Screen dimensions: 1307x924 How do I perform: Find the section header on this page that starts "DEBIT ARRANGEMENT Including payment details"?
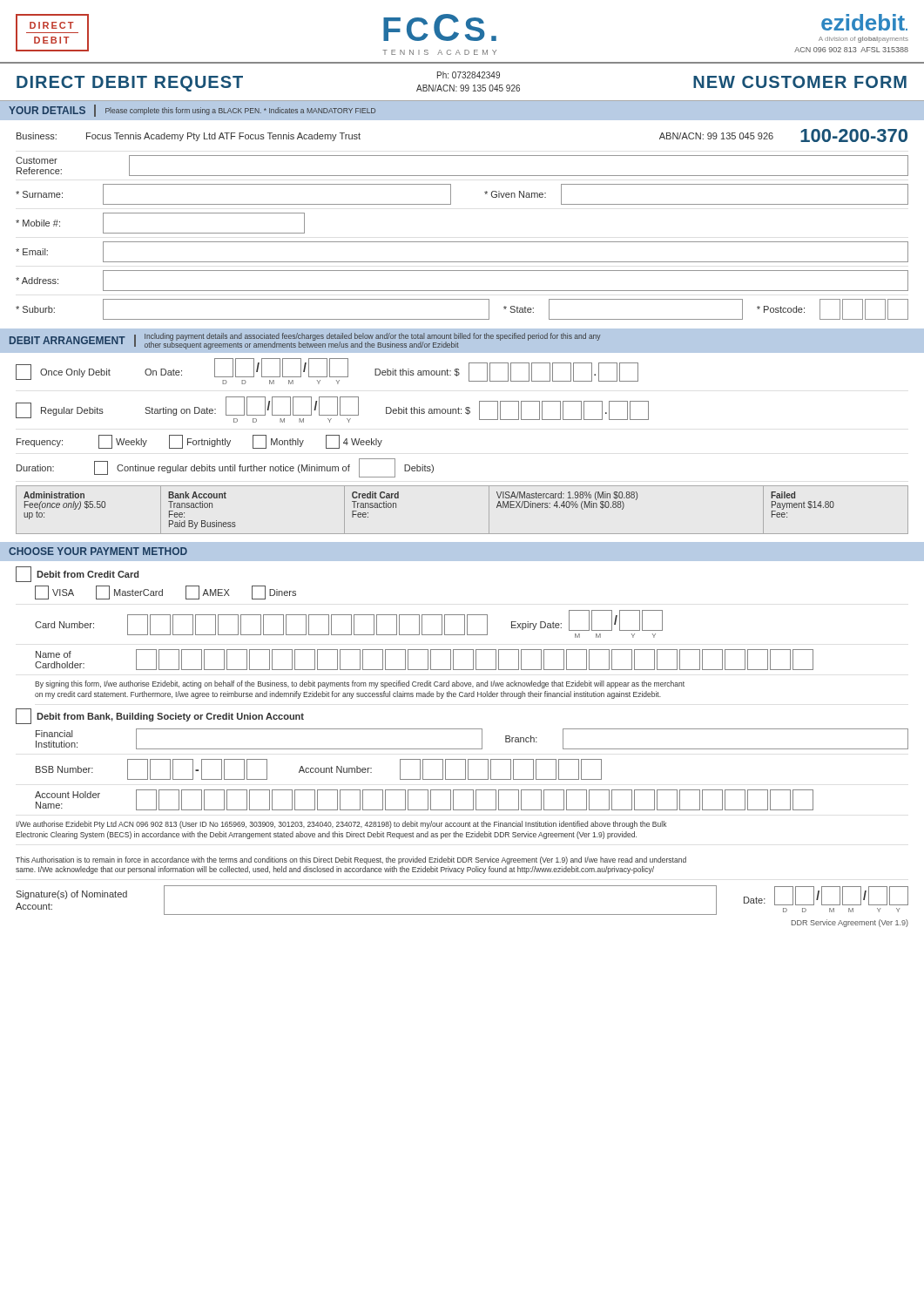coord(305,341)
